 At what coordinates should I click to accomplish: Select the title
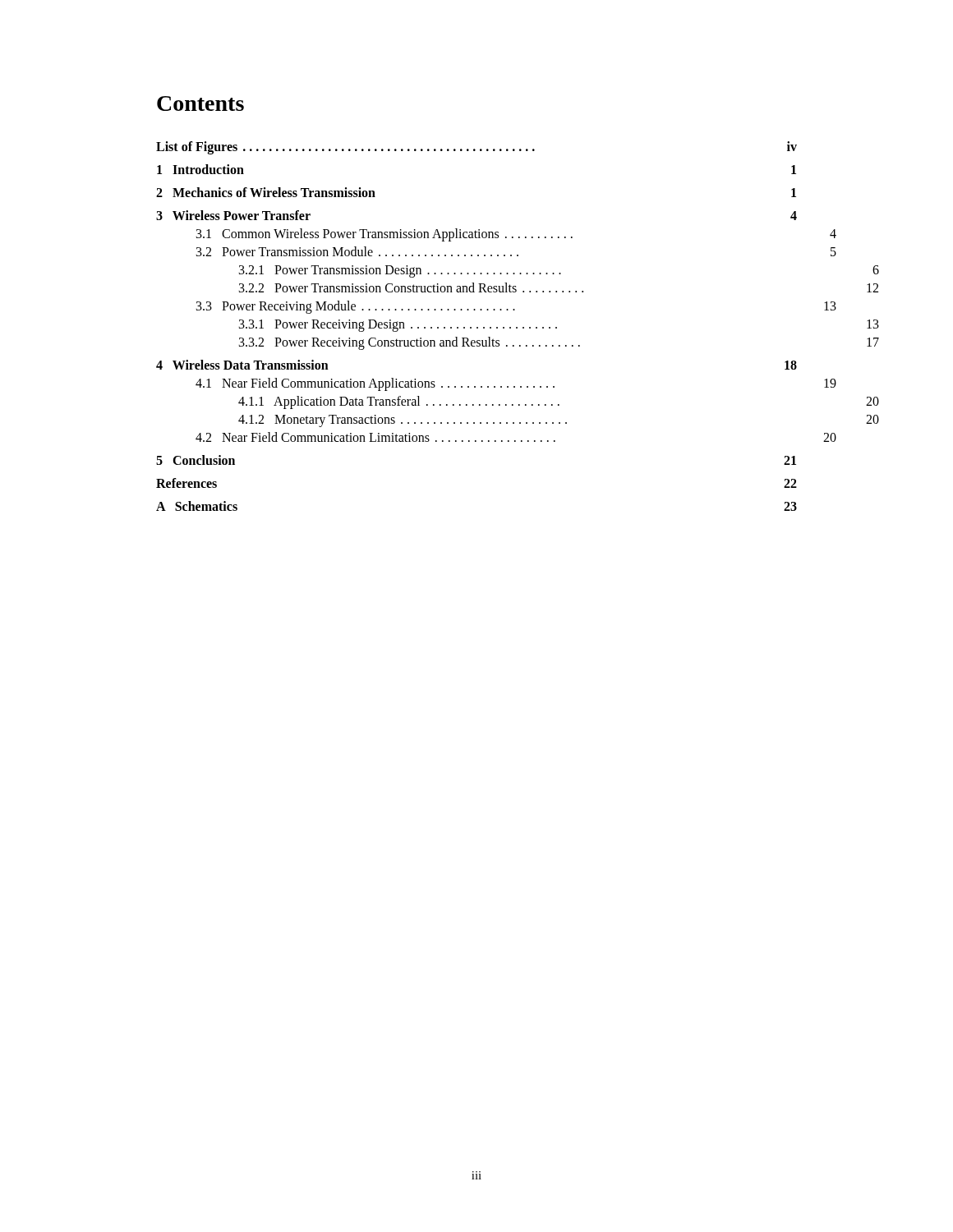click(x=200, y=103)
